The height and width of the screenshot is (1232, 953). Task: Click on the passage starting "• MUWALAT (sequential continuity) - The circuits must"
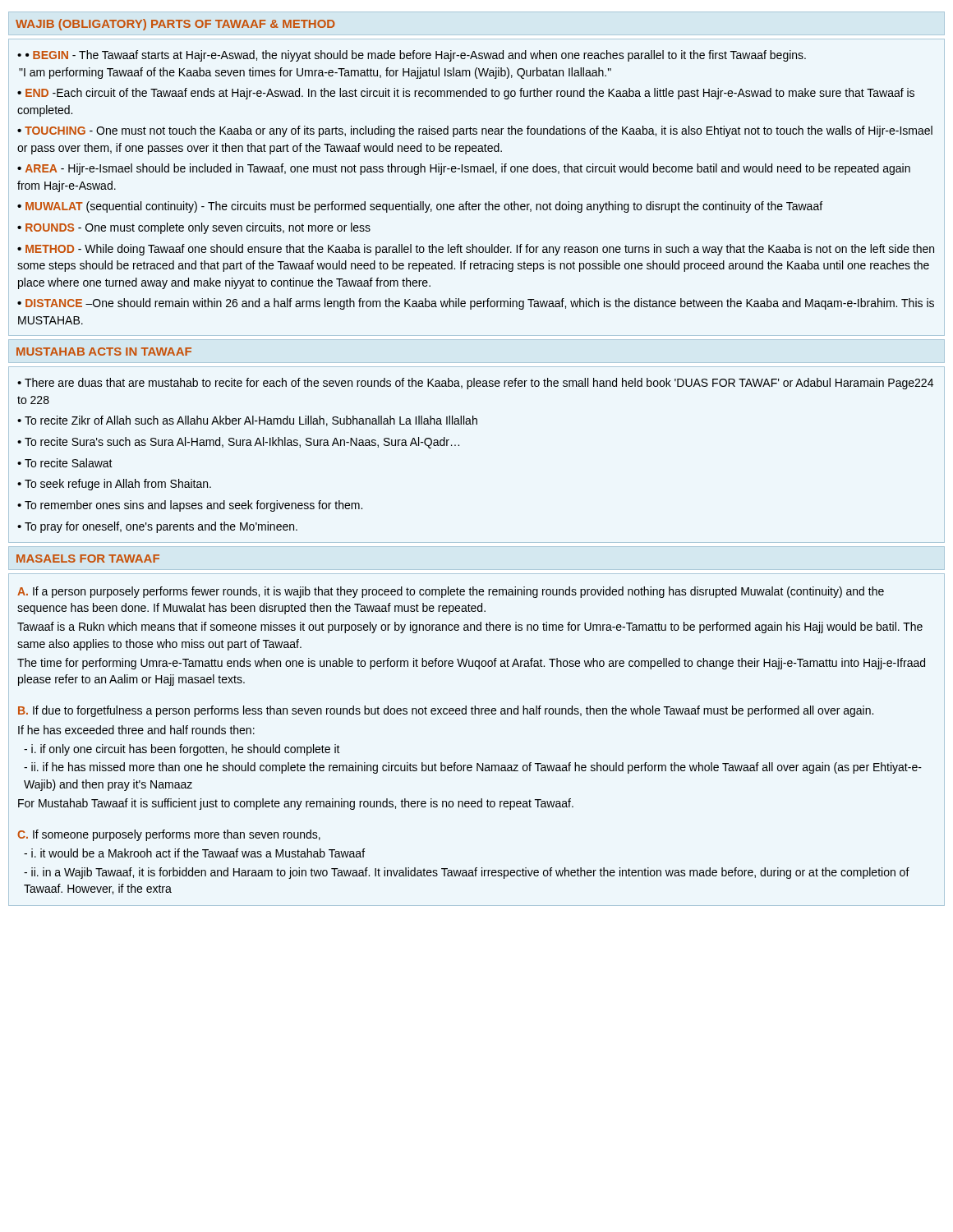coord(476,206)
